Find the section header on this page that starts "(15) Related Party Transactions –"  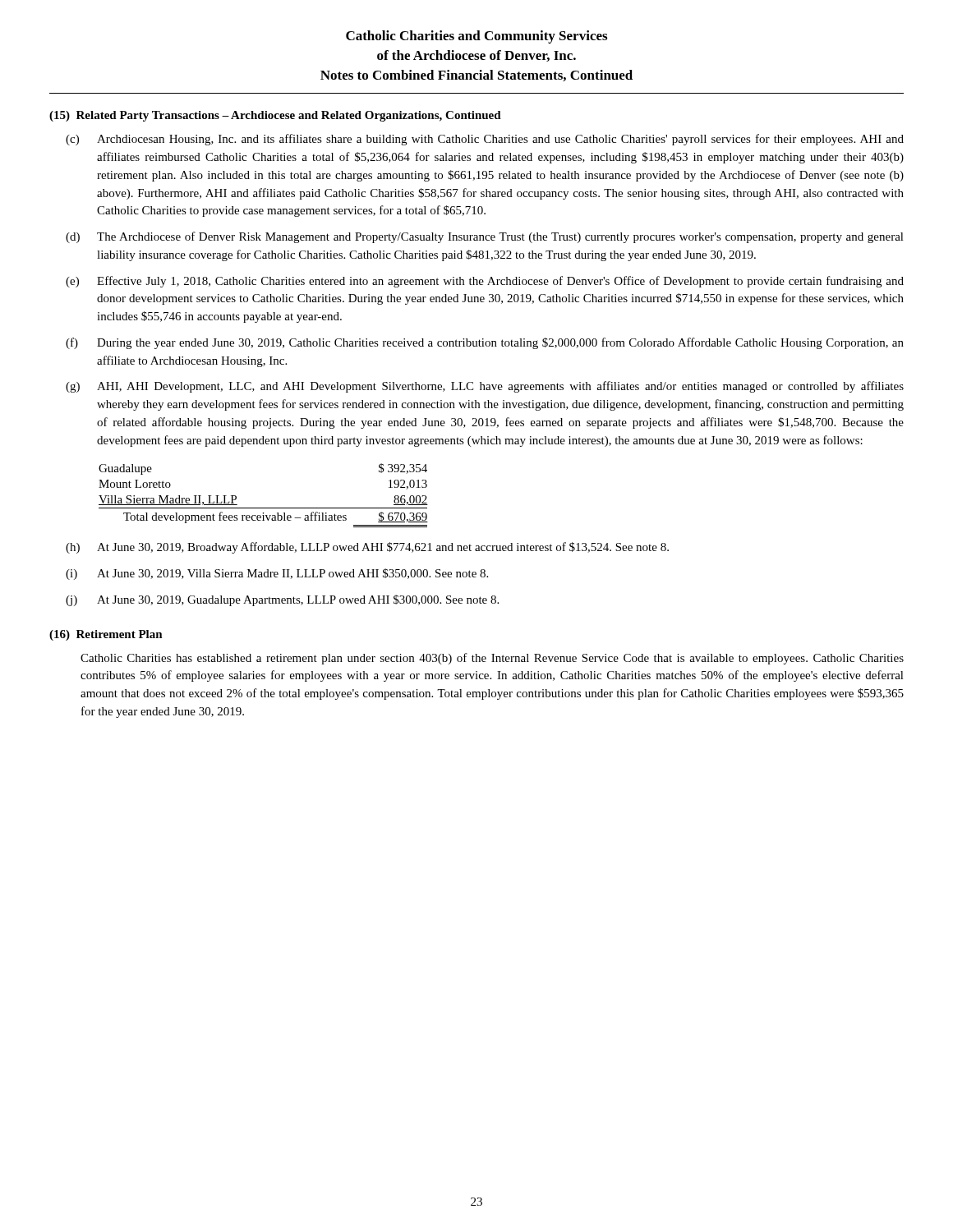coord(275,115)
